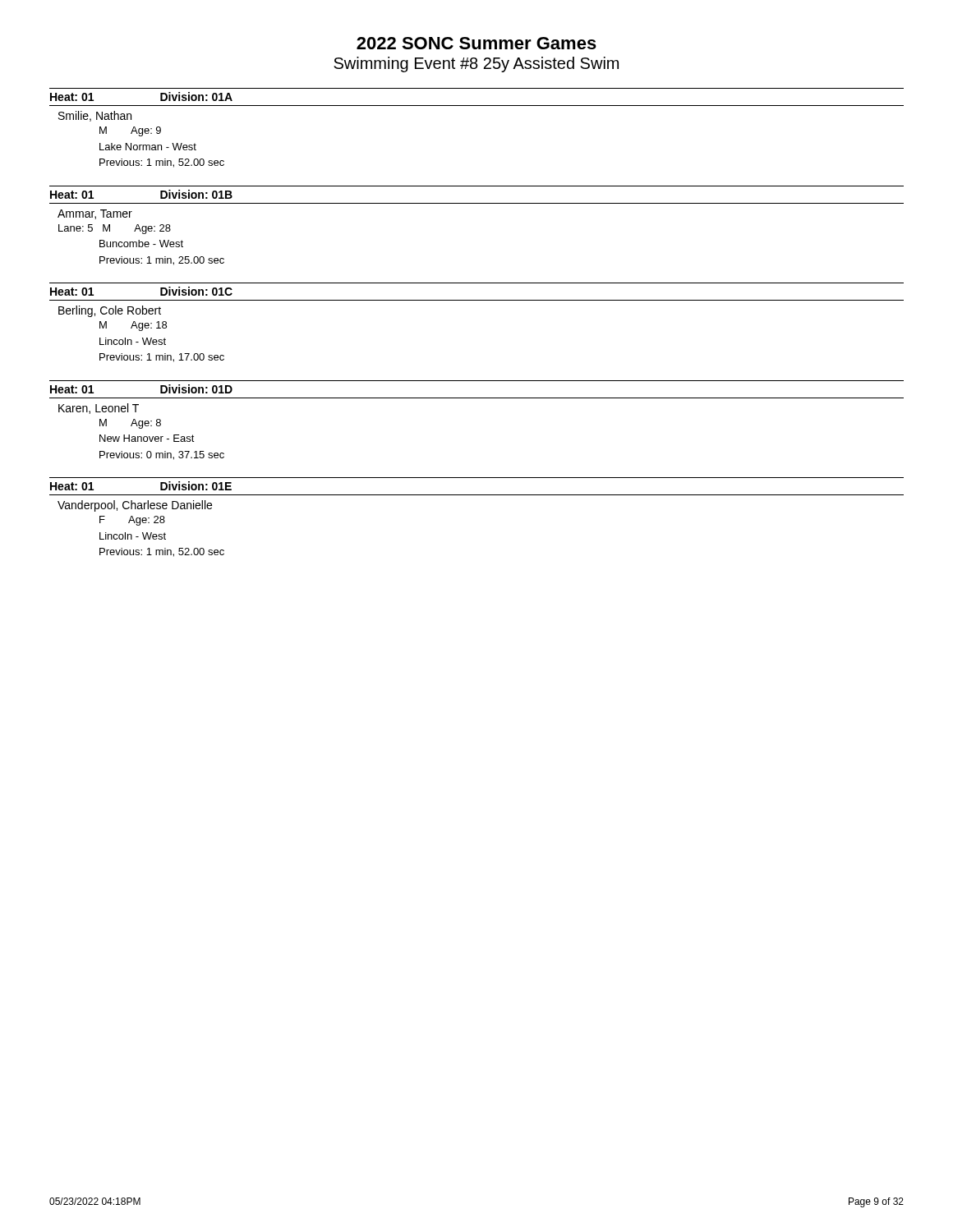Locate the section header with the text "Heat: 01 Division: 01D"
Viewport: 953px width, 1232px height.
(x=476, y=389)
